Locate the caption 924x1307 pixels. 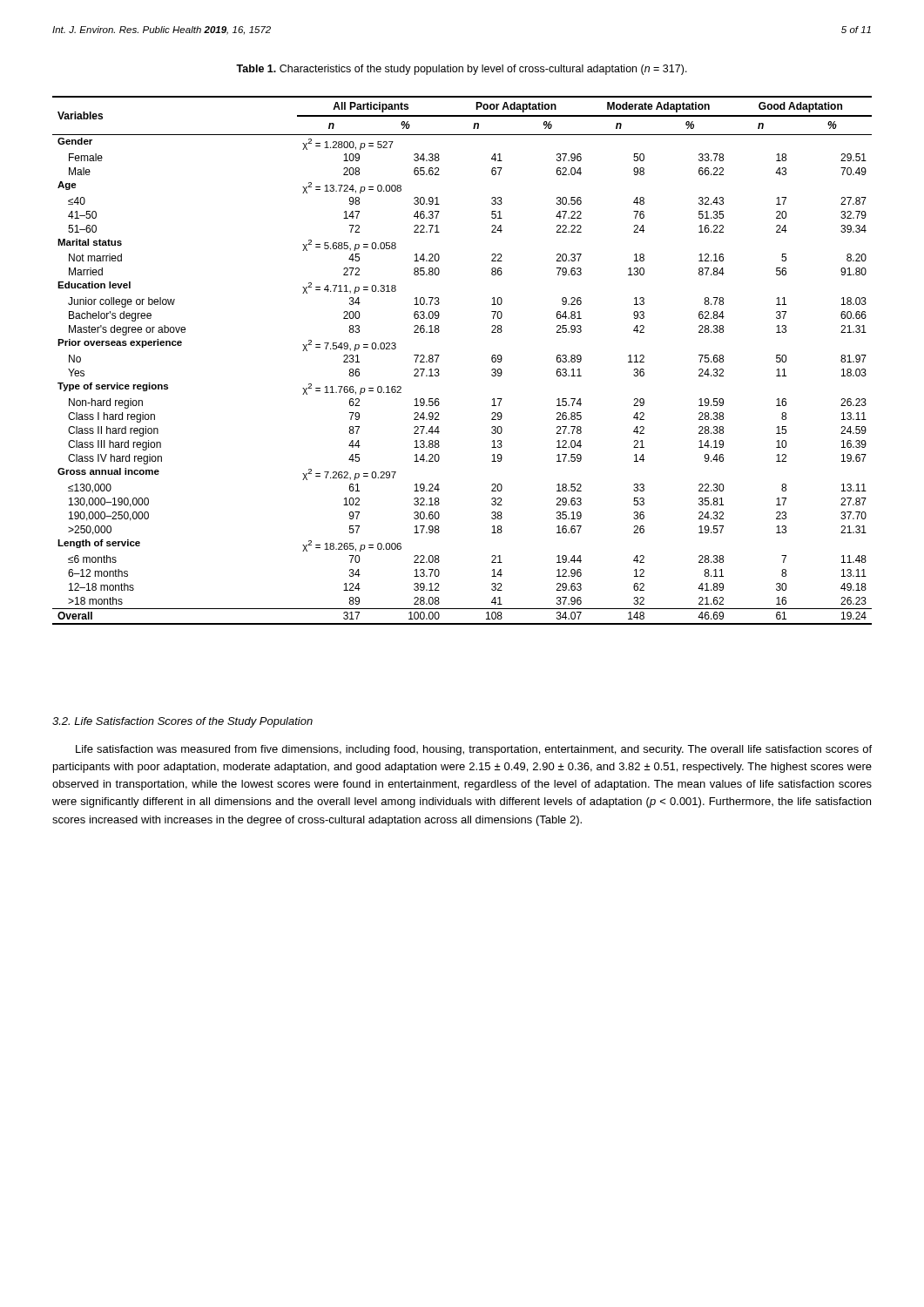pyautogui.click(x=462, y=69)
